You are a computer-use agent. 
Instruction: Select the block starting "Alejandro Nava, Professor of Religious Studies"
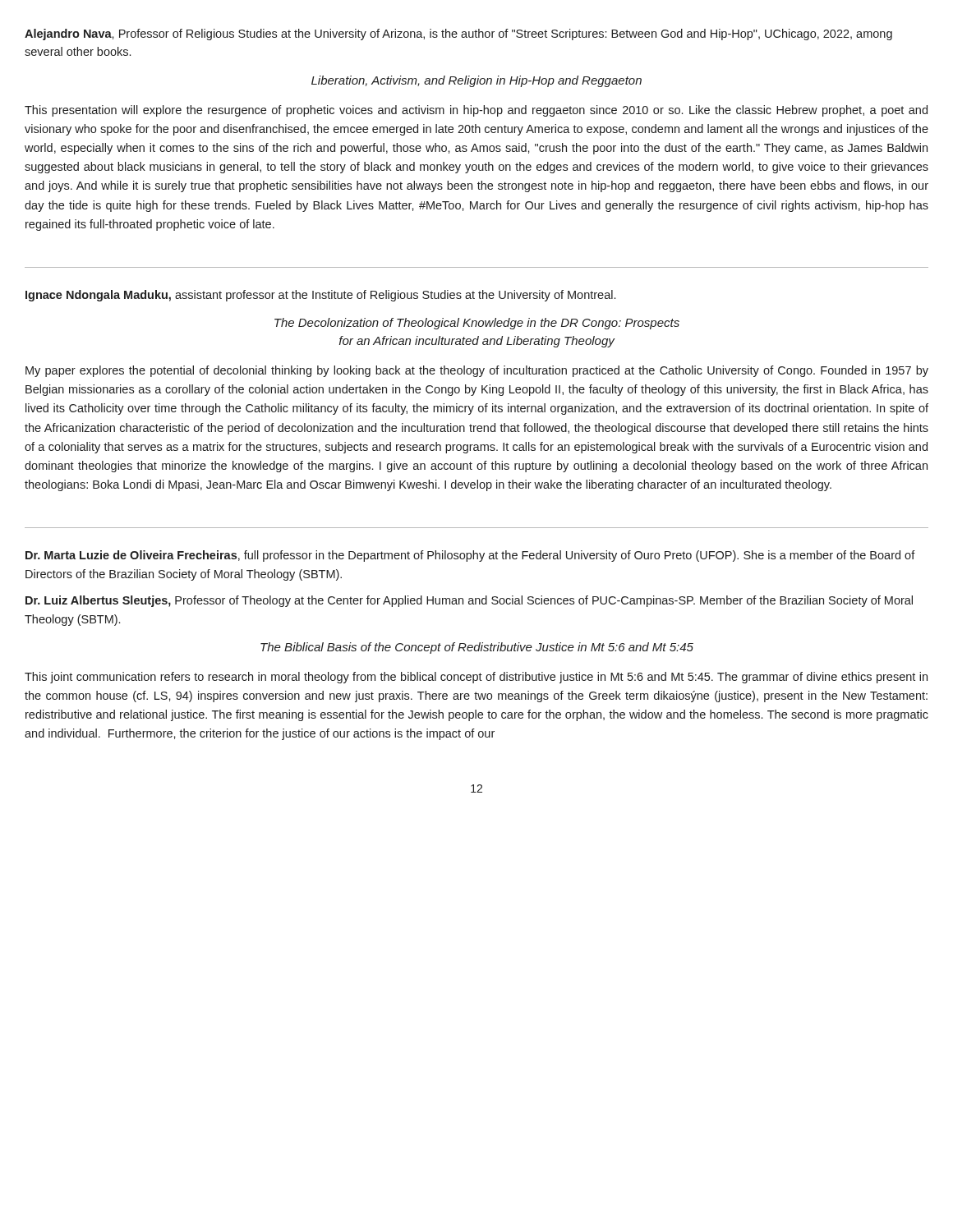[459, 43]
